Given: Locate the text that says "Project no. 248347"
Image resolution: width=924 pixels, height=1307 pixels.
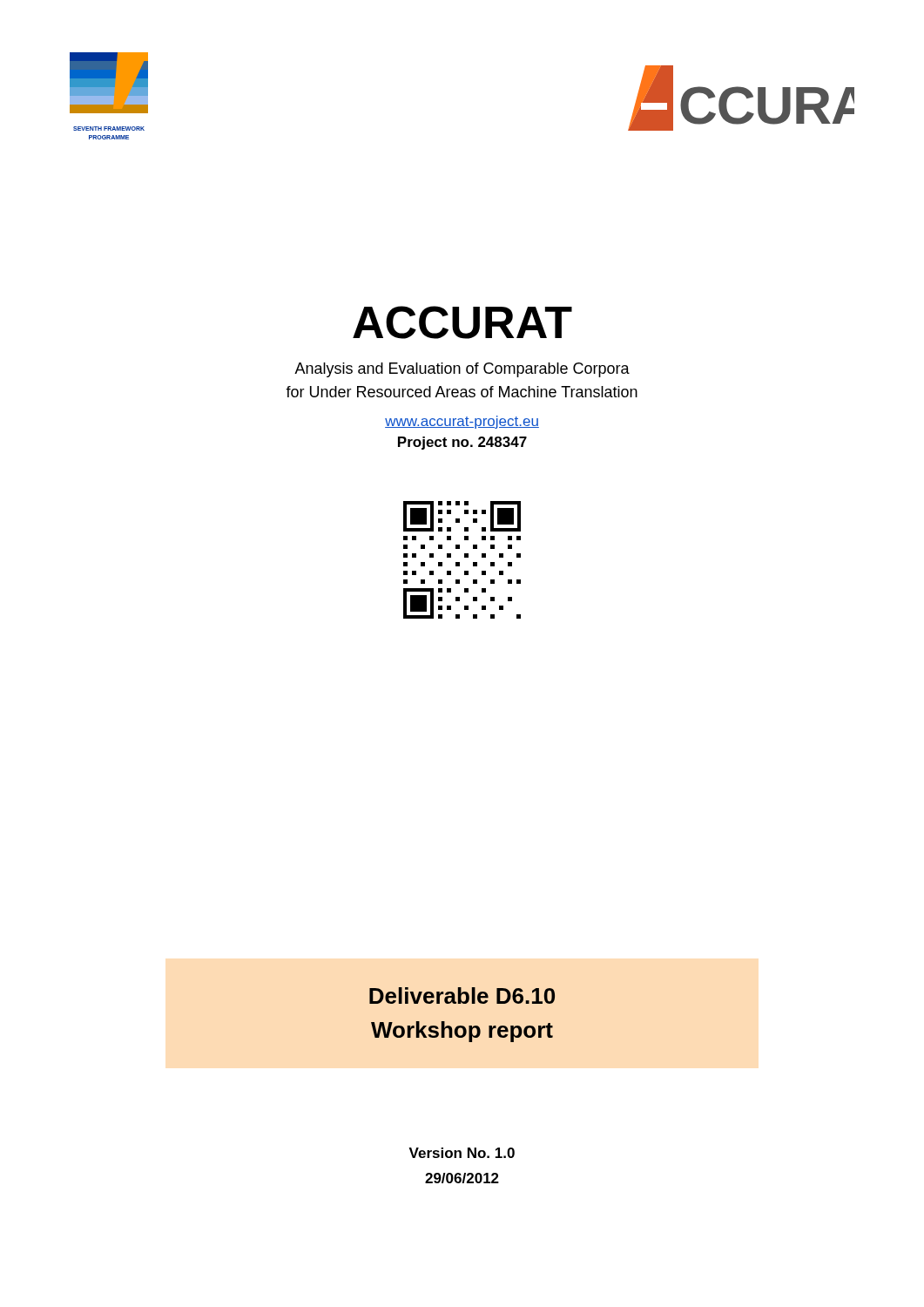Looking at the screenshot, I should tap(462, 442).
